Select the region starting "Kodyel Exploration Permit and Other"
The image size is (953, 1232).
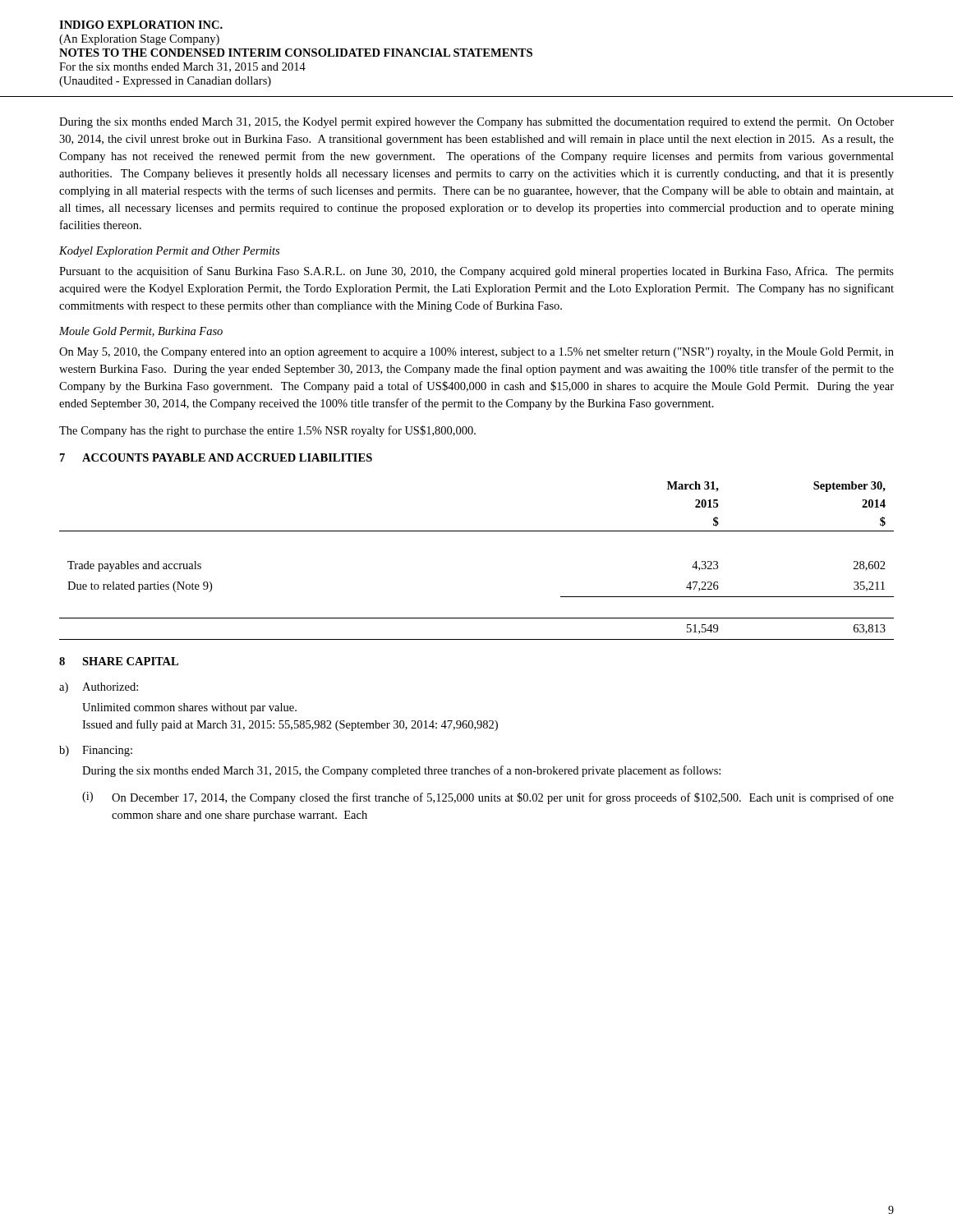click(x=169, y=251)
